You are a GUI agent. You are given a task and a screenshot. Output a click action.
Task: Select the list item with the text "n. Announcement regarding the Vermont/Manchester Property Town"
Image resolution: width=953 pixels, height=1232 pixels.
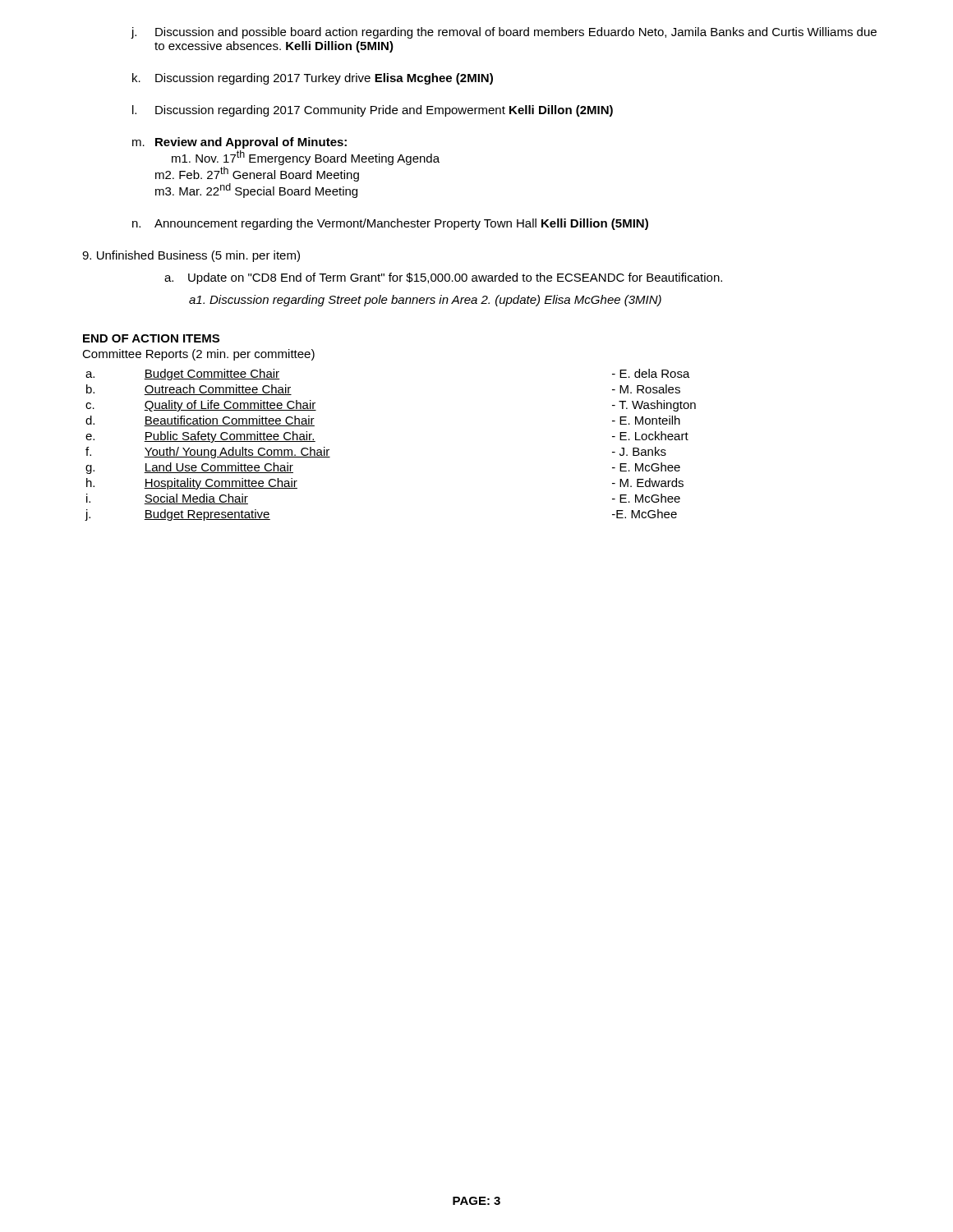(x=390, y=223)
